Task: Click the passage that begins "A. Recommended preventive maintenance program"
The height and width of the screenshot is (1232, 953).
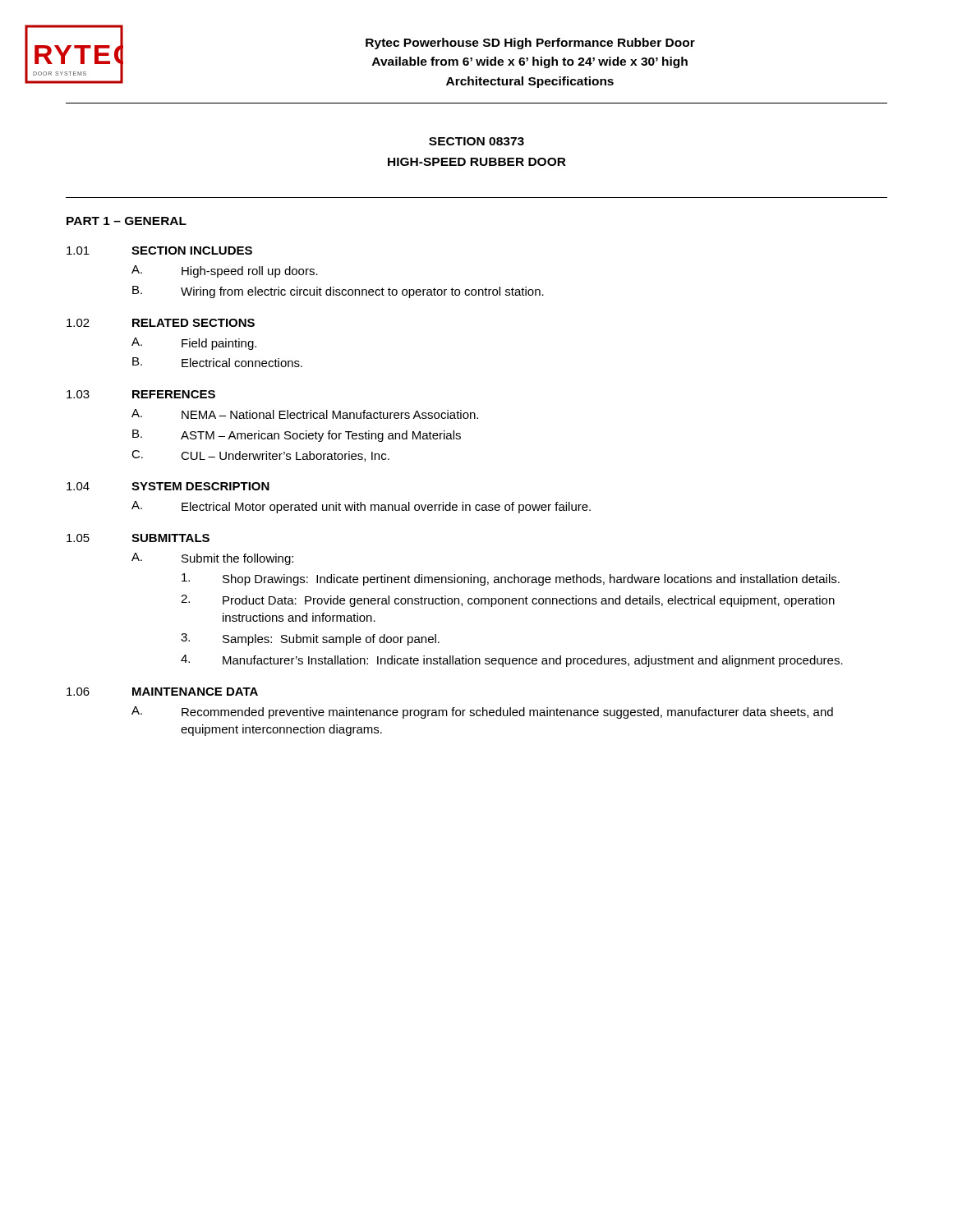Action: [509, 720]
